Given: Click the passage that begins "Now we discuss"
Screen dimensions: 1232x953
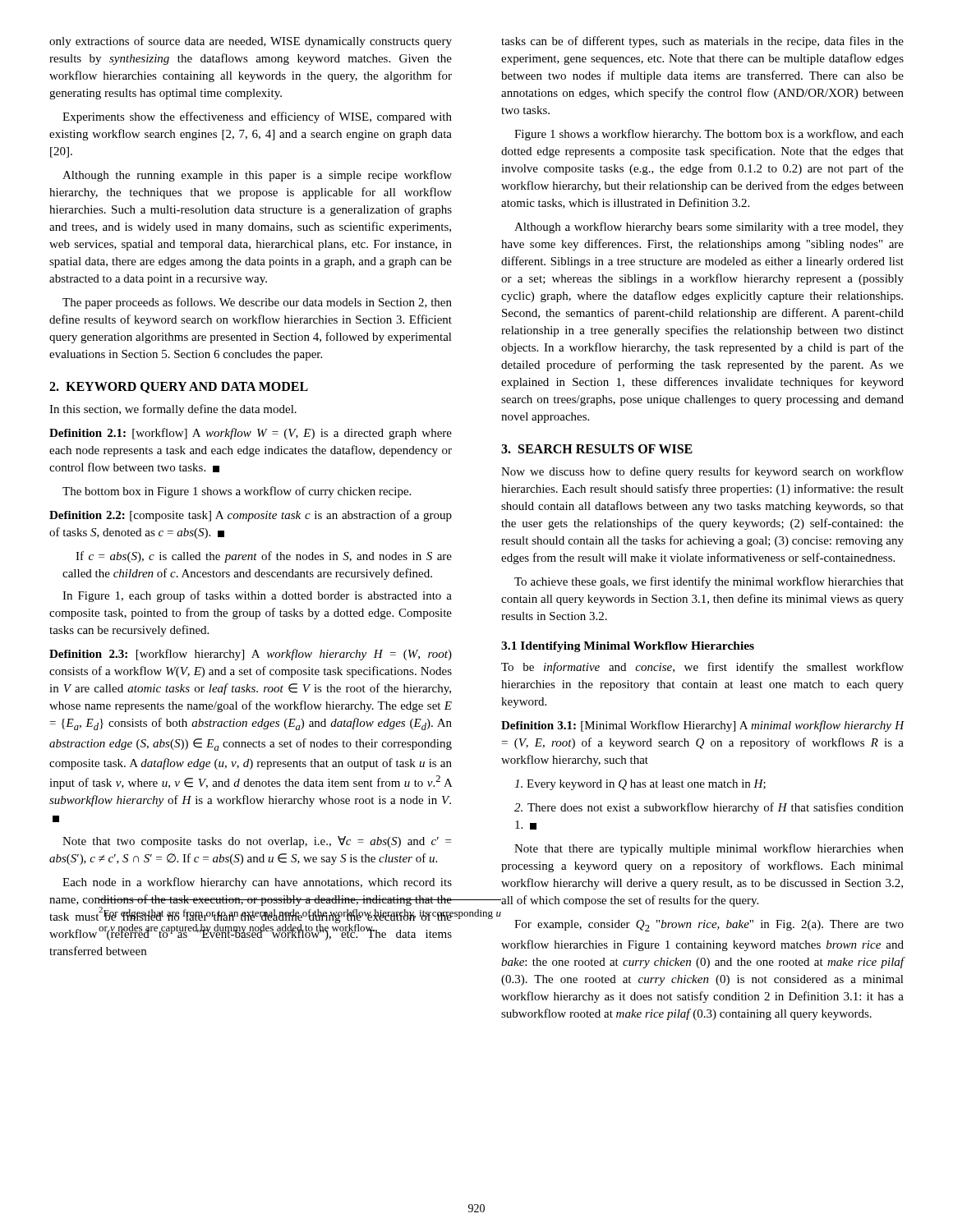Looking at the screenshot, I should click(702, 544).
